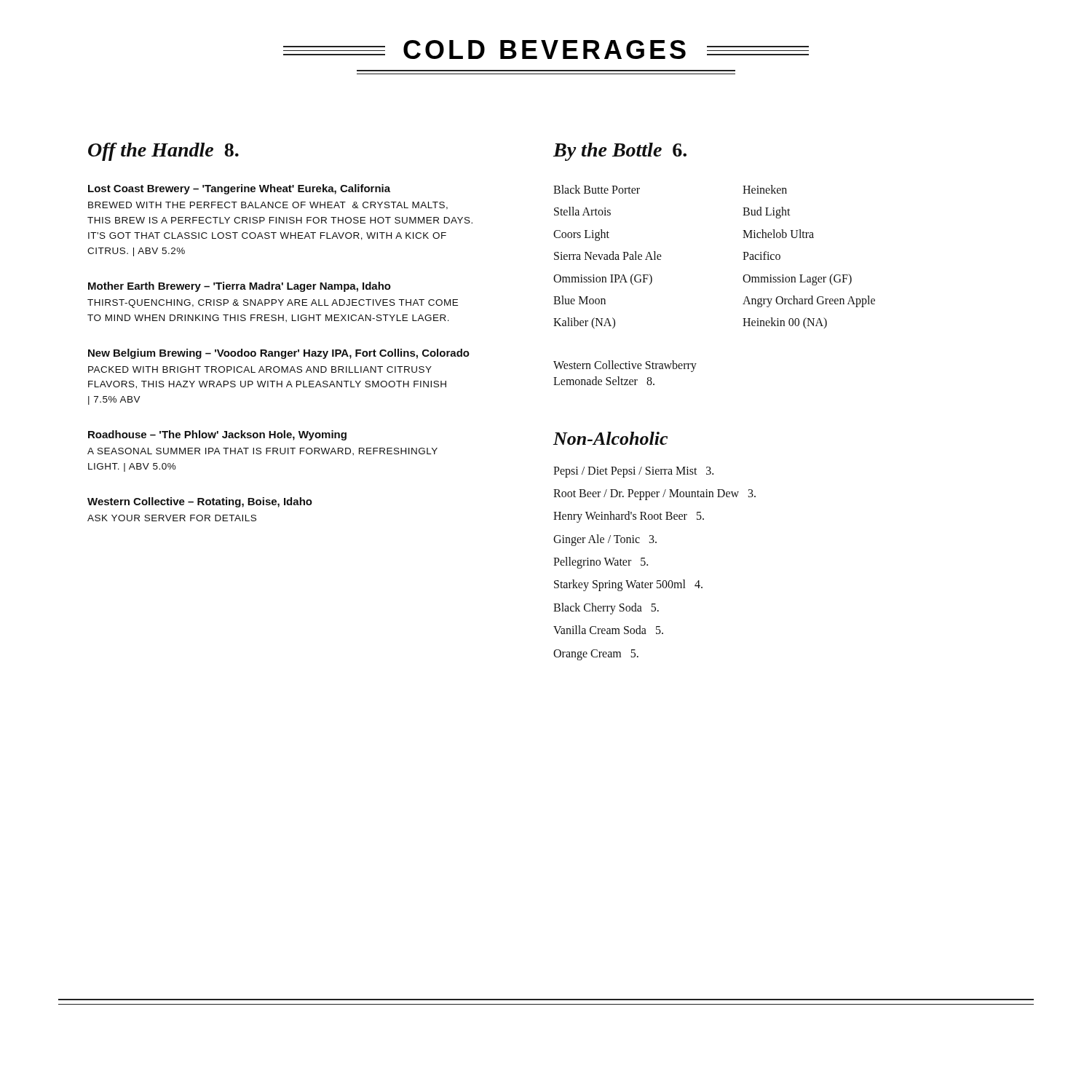Point to the element starting "Blue Moon"
Image resolution: width=1092 pixels, height=1092 pixels.
tap(580, 300)
